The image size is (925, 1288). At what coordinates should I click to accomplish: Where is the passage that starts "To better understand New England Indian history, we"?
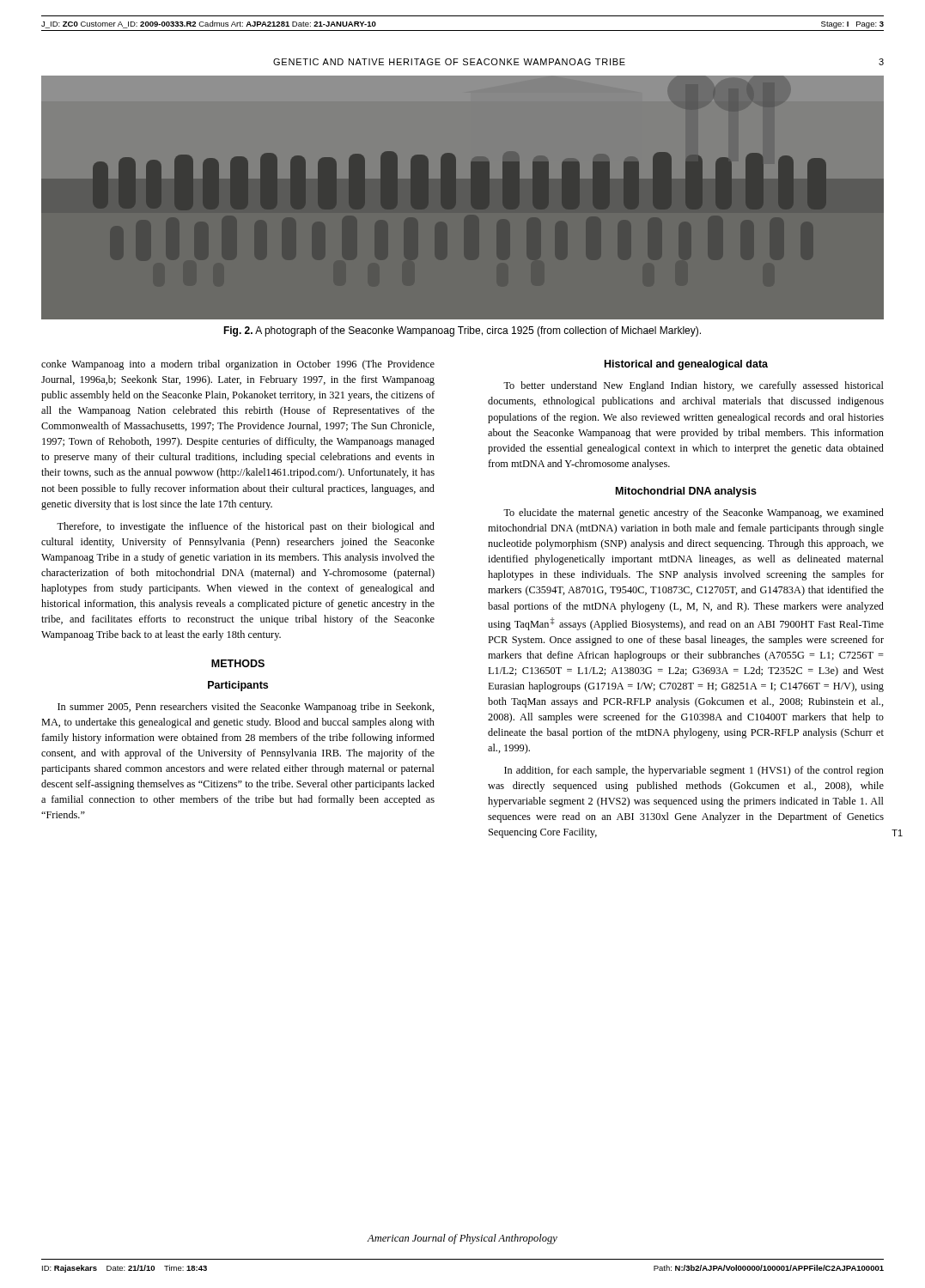(x=686, y=425)
